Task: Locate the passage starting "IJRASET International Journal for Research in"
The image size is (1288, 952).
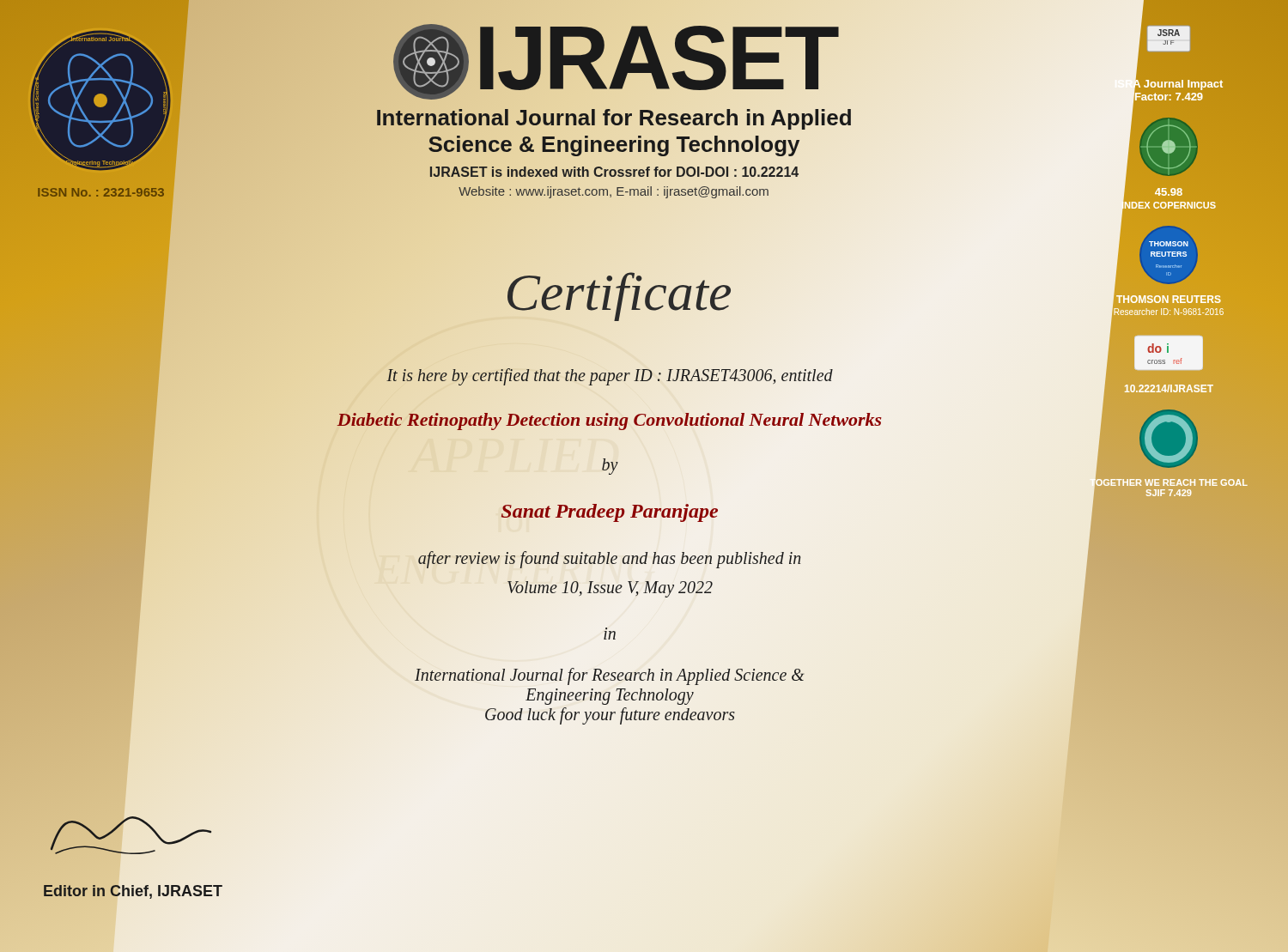Action: [x=614, y=106]
